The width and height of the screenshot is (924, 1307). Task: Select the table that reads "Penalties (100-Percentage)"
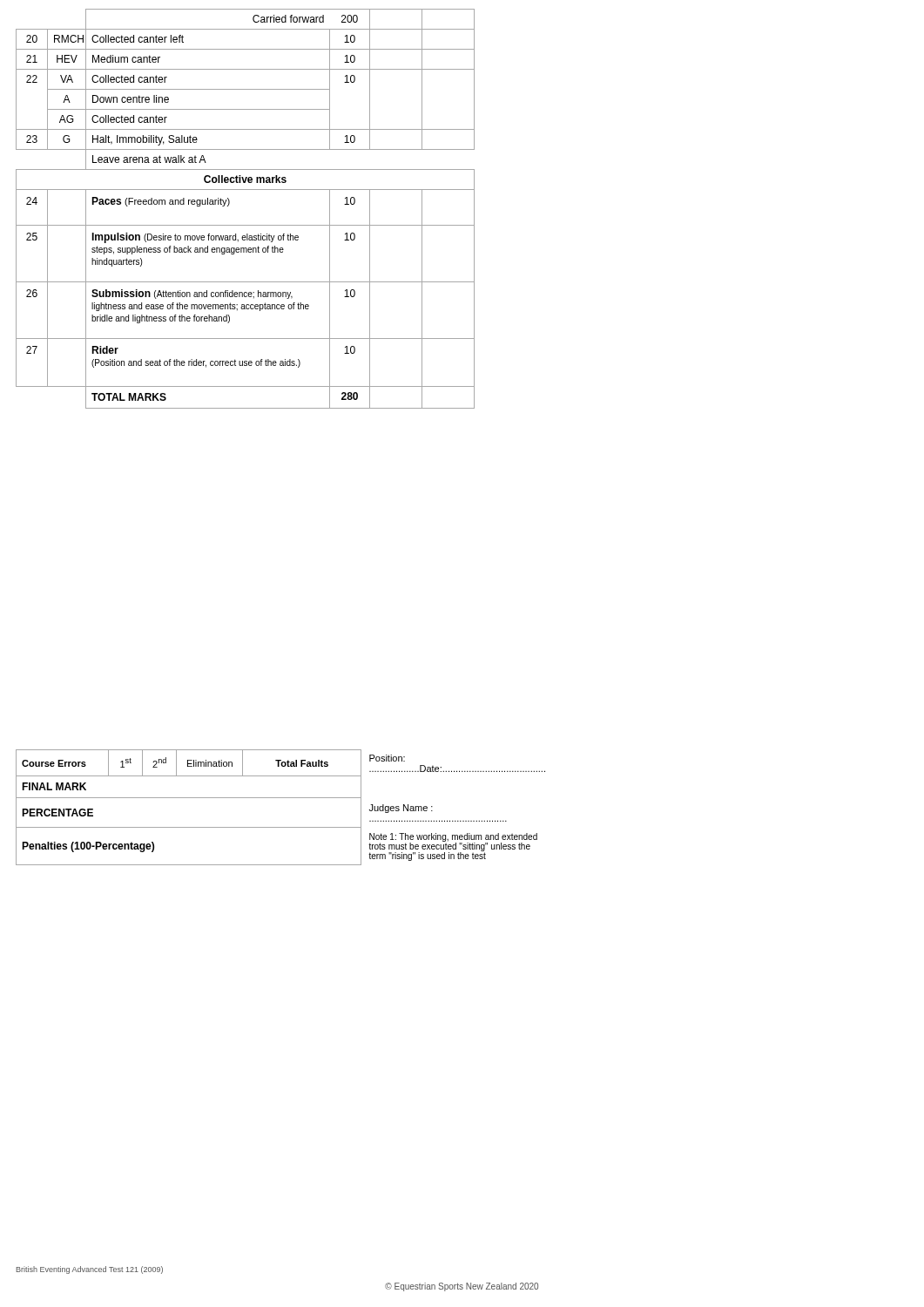pos(285,807)
